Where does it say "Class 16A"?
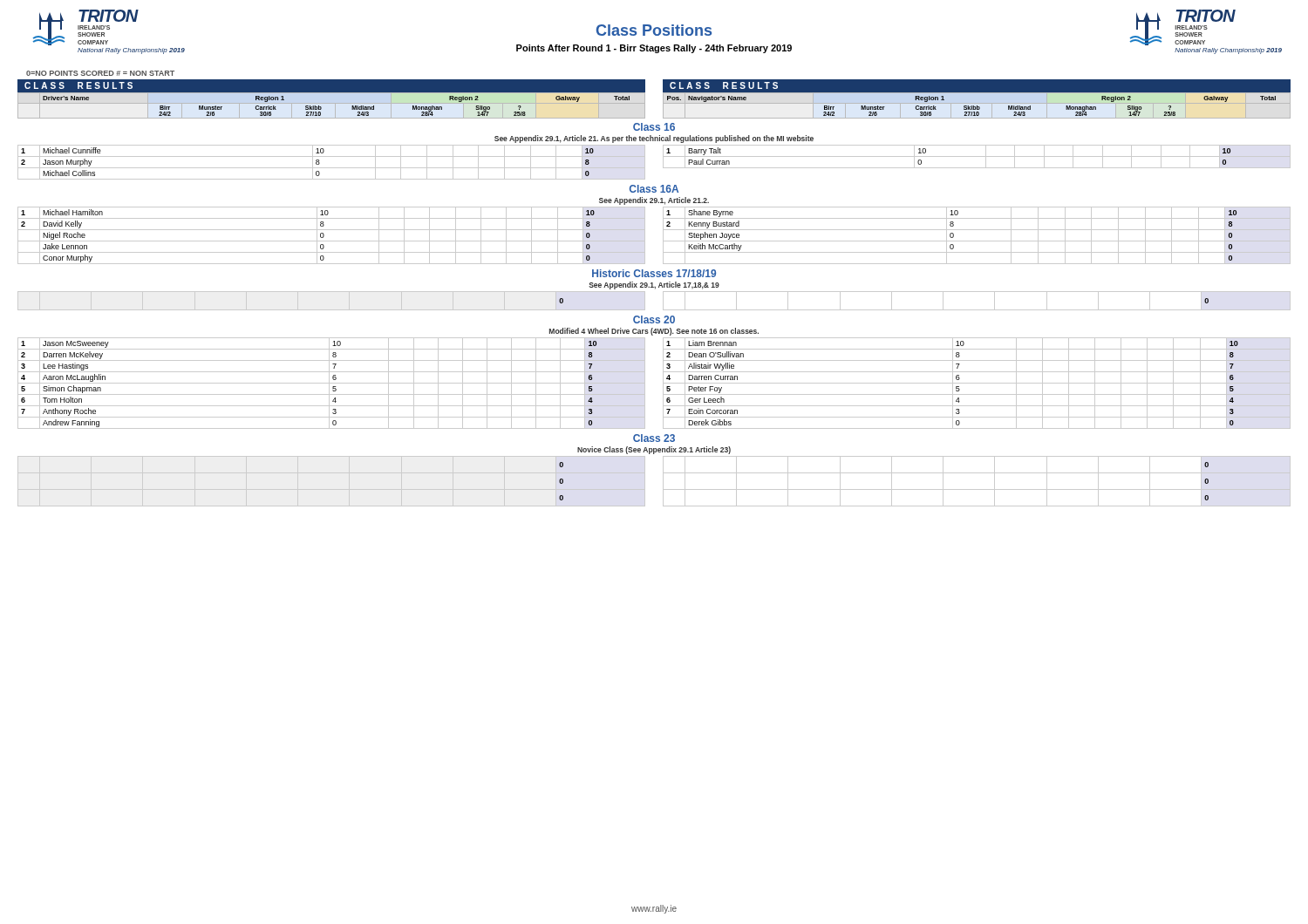The width and height of the screenshot is (1308, 924). (x=654, y=189)
